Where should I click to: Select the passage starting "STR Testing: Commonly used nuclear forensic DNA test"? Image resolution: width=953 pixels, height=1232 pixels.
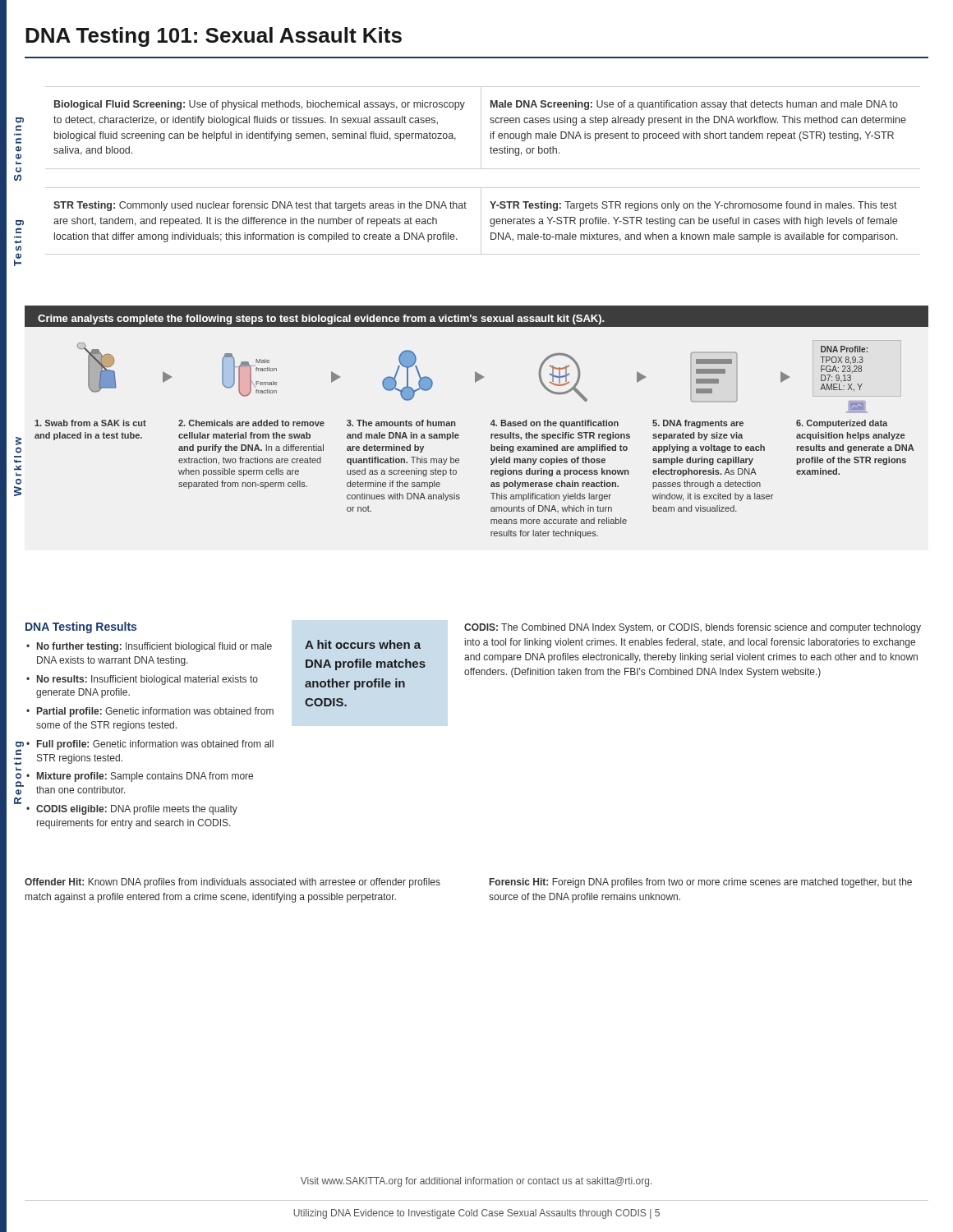(263, 221)
